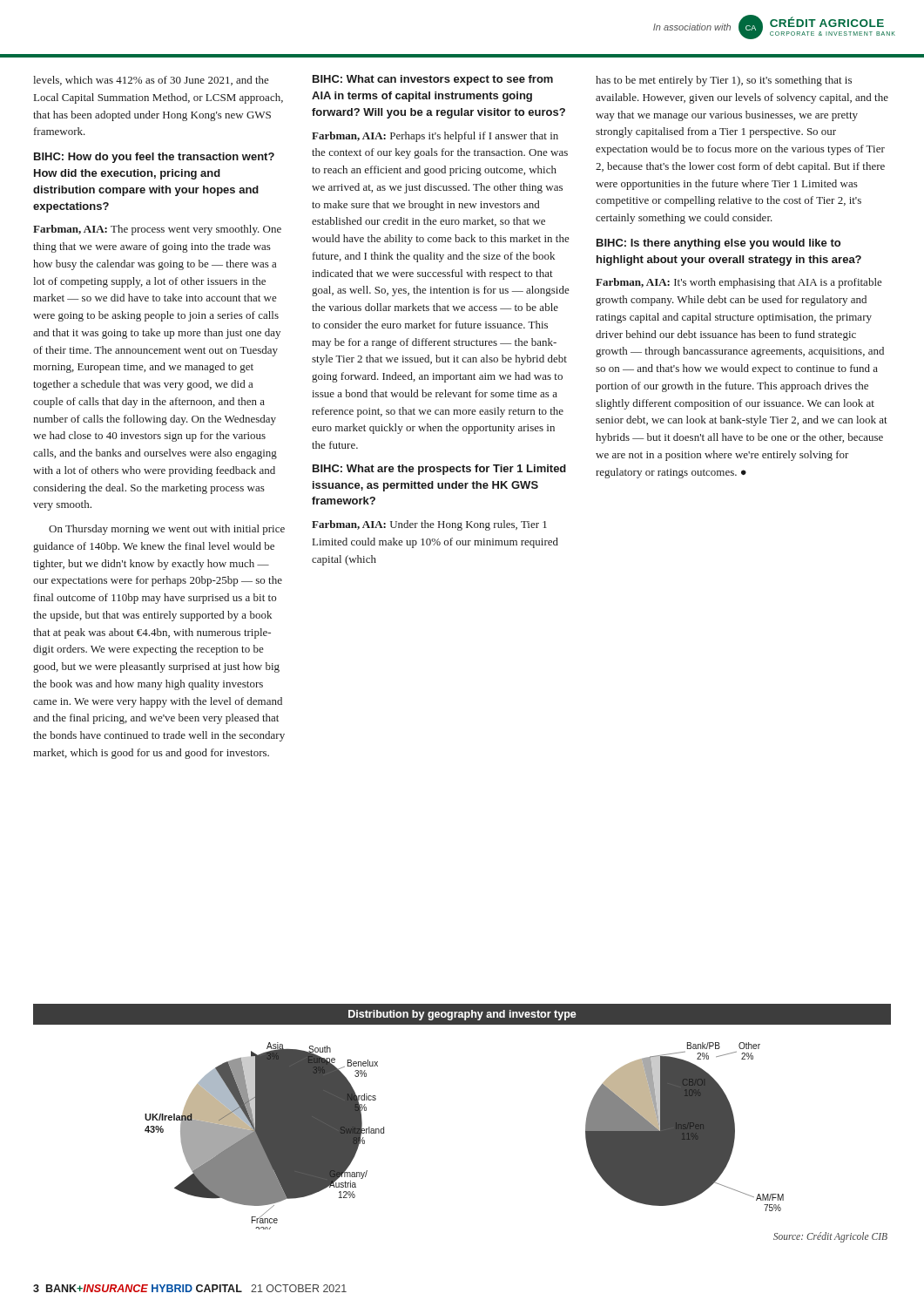Point to the block beginning "Farbman, AIA: The process went very smoothly. One"

click(x=159, y=491)
